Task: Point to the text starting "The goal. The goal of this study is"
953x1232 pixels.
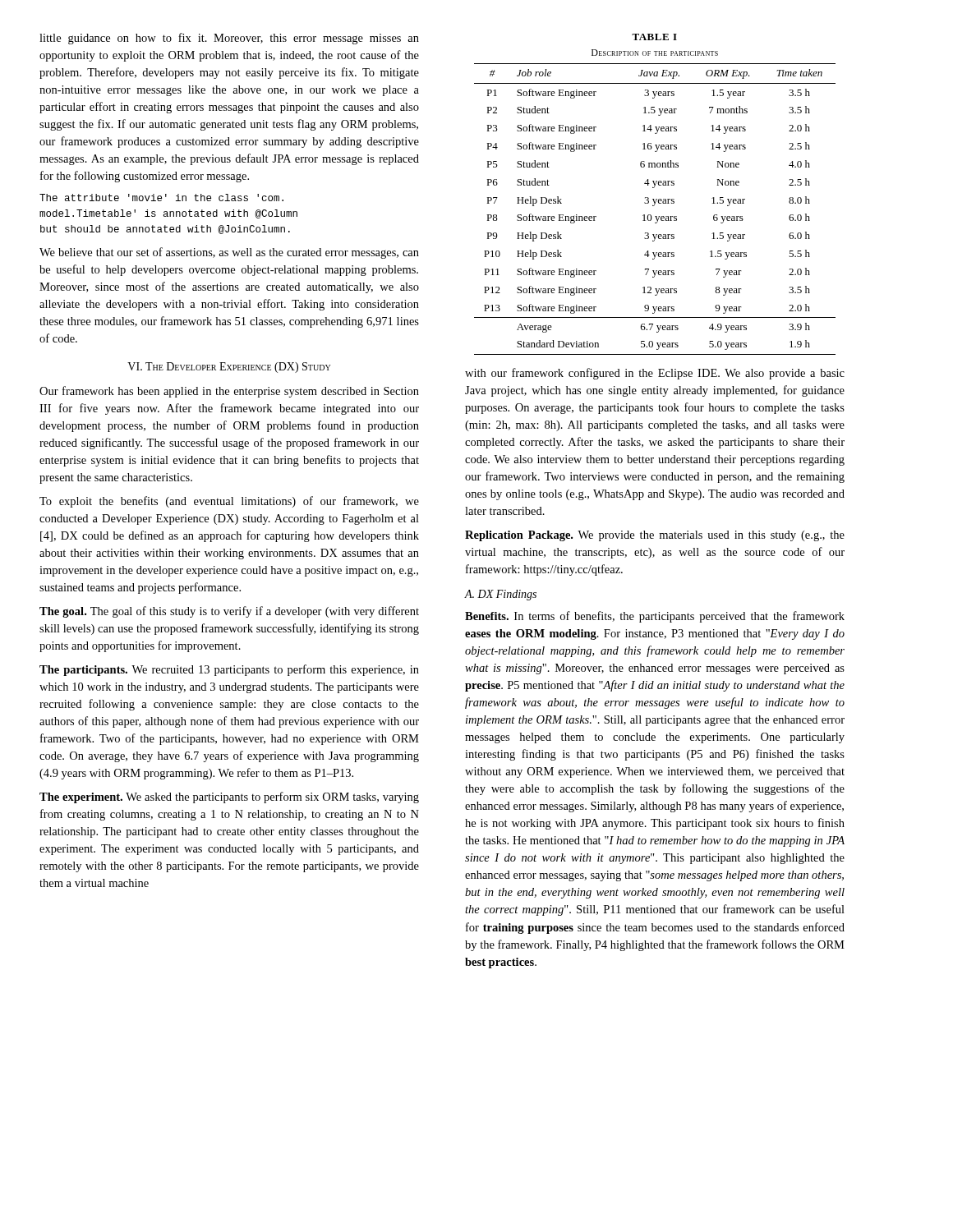Action: (x=229, y=629)
